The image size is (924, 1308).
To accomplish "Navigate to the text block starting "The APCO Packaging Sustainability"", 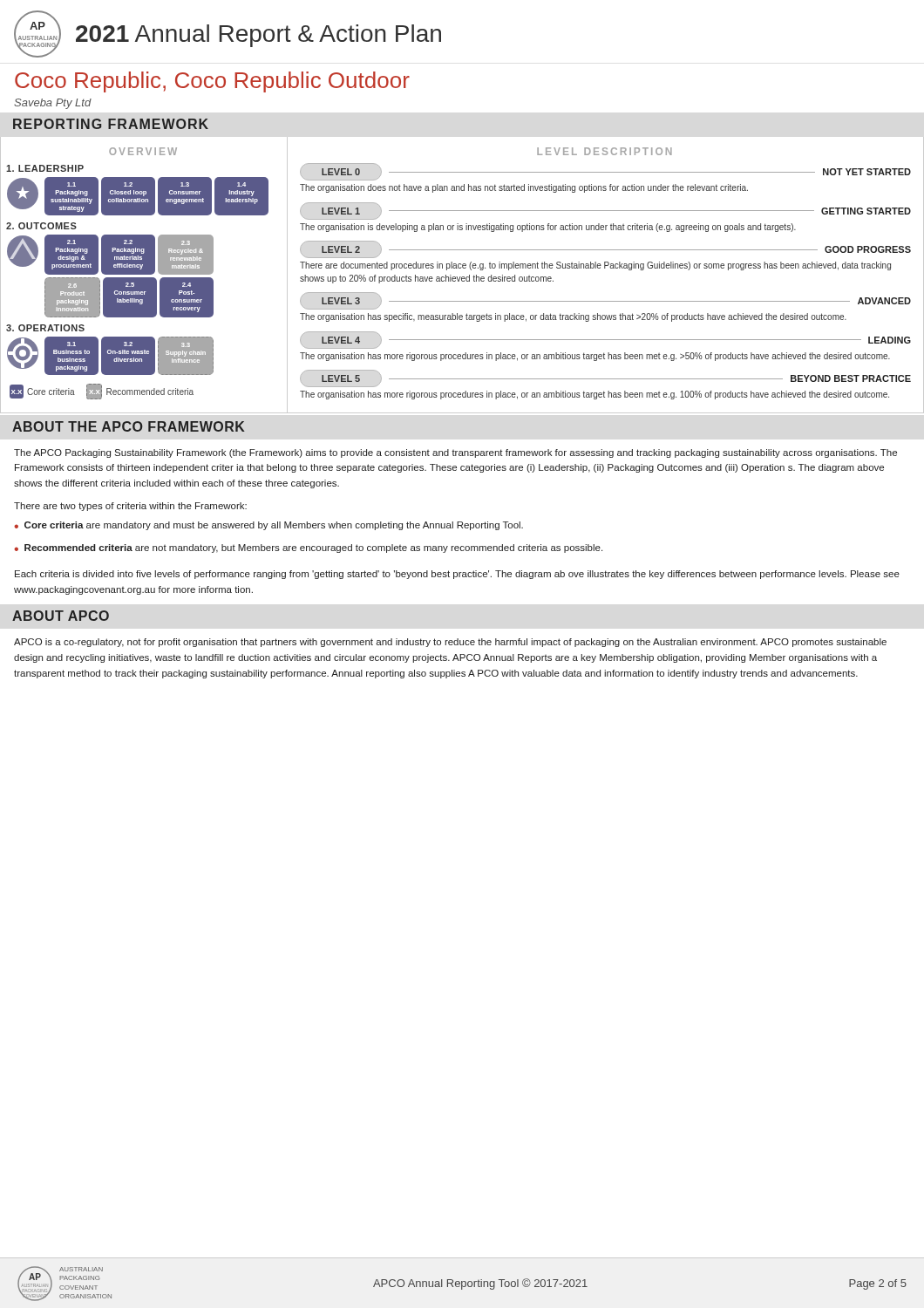I will [456, 468].
